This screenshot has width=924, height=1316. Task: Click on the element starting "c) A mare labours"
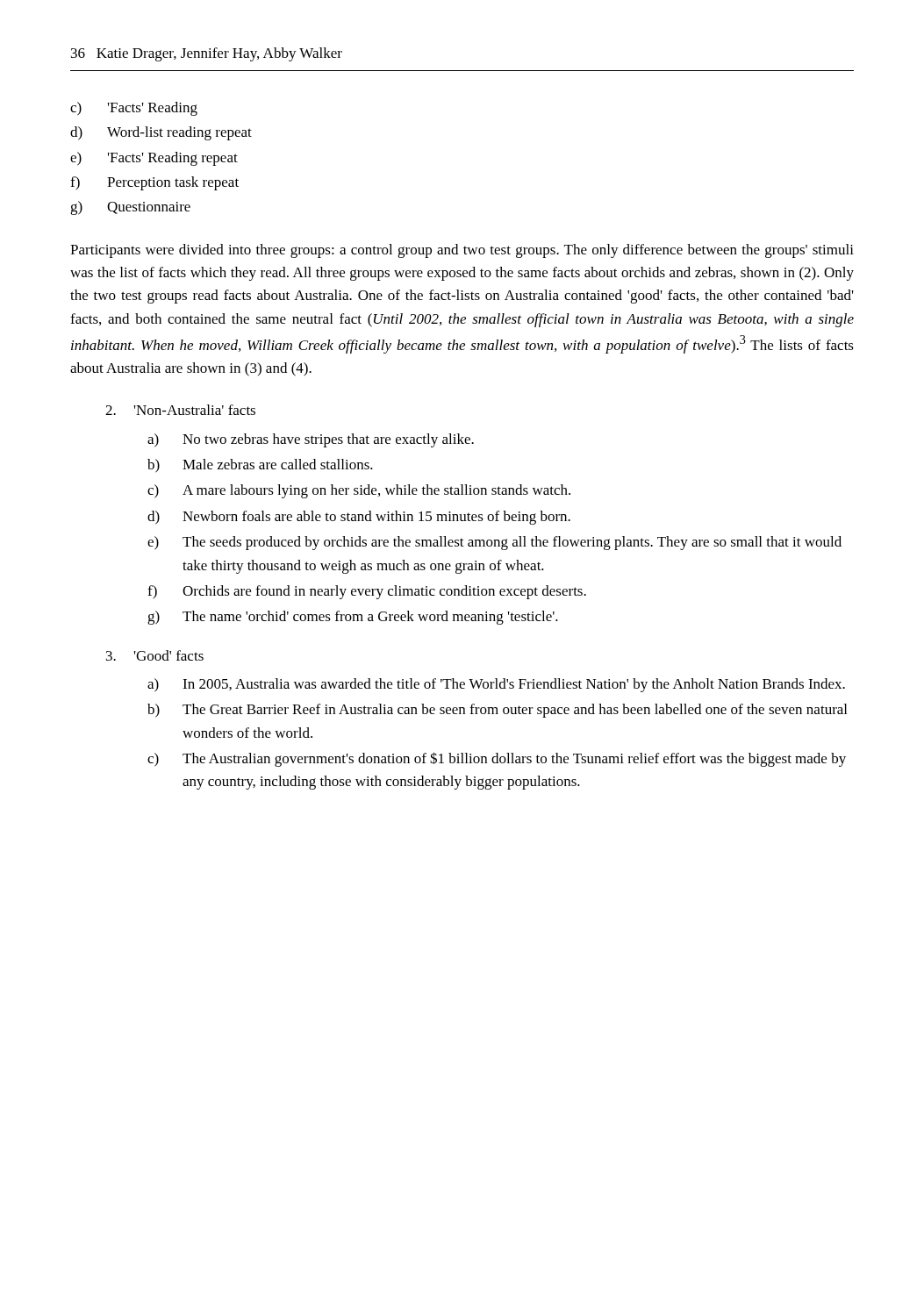point(501,491)
